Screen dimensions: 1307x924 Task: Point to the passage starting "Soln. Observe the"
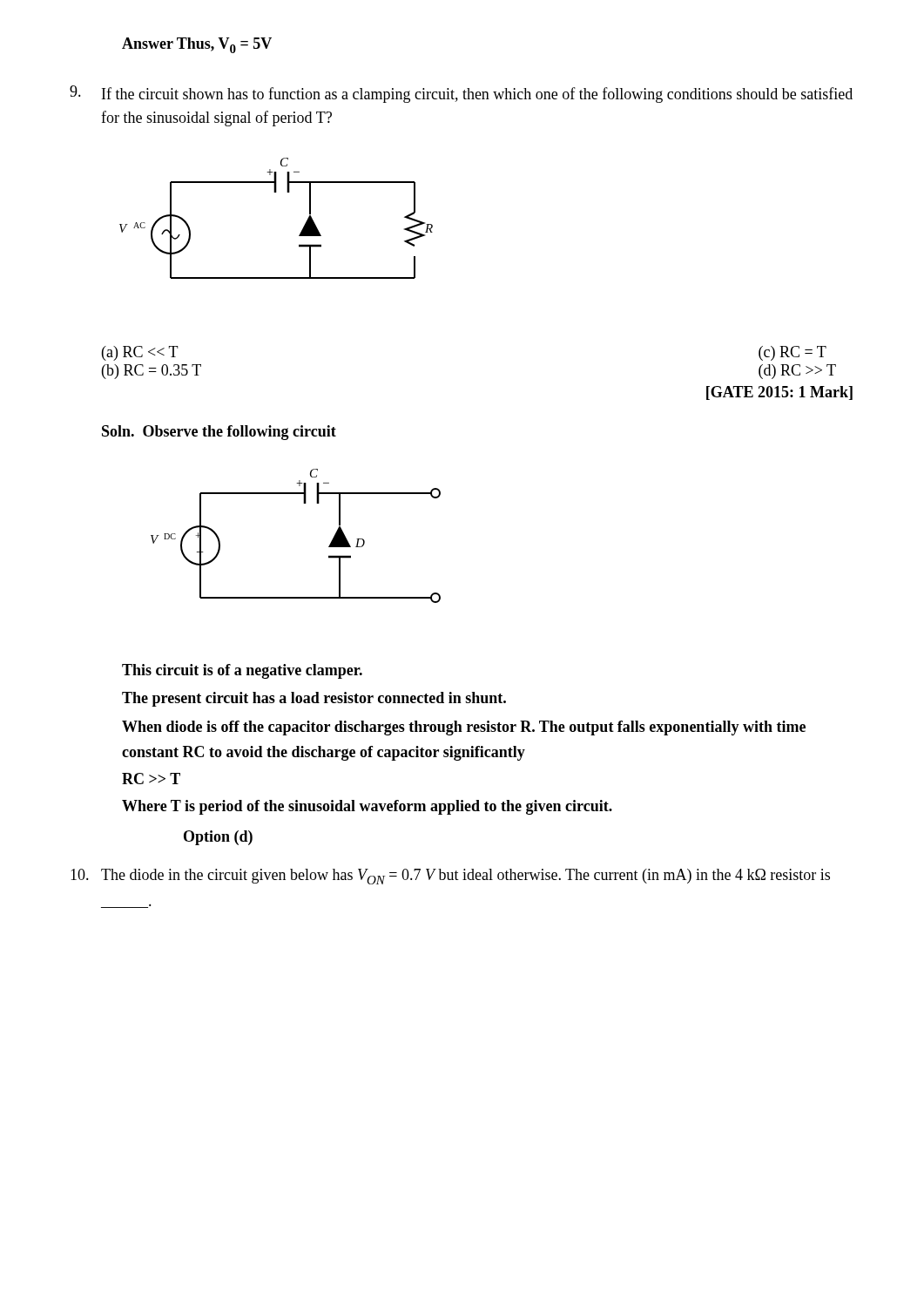(x=218, y=431)
